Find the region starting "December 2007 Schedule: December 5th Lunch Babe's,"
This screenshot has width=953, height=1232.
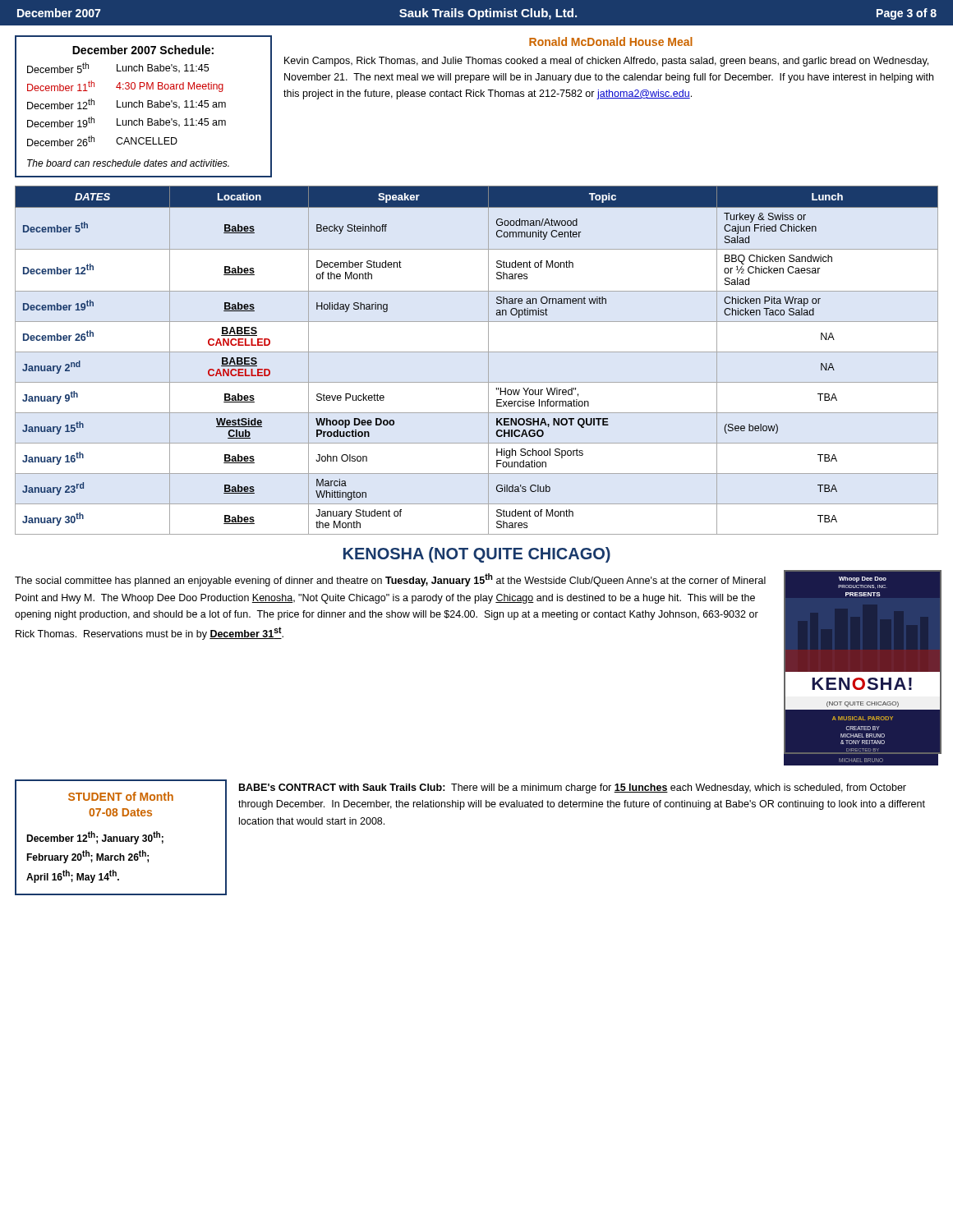click(143, 106)
